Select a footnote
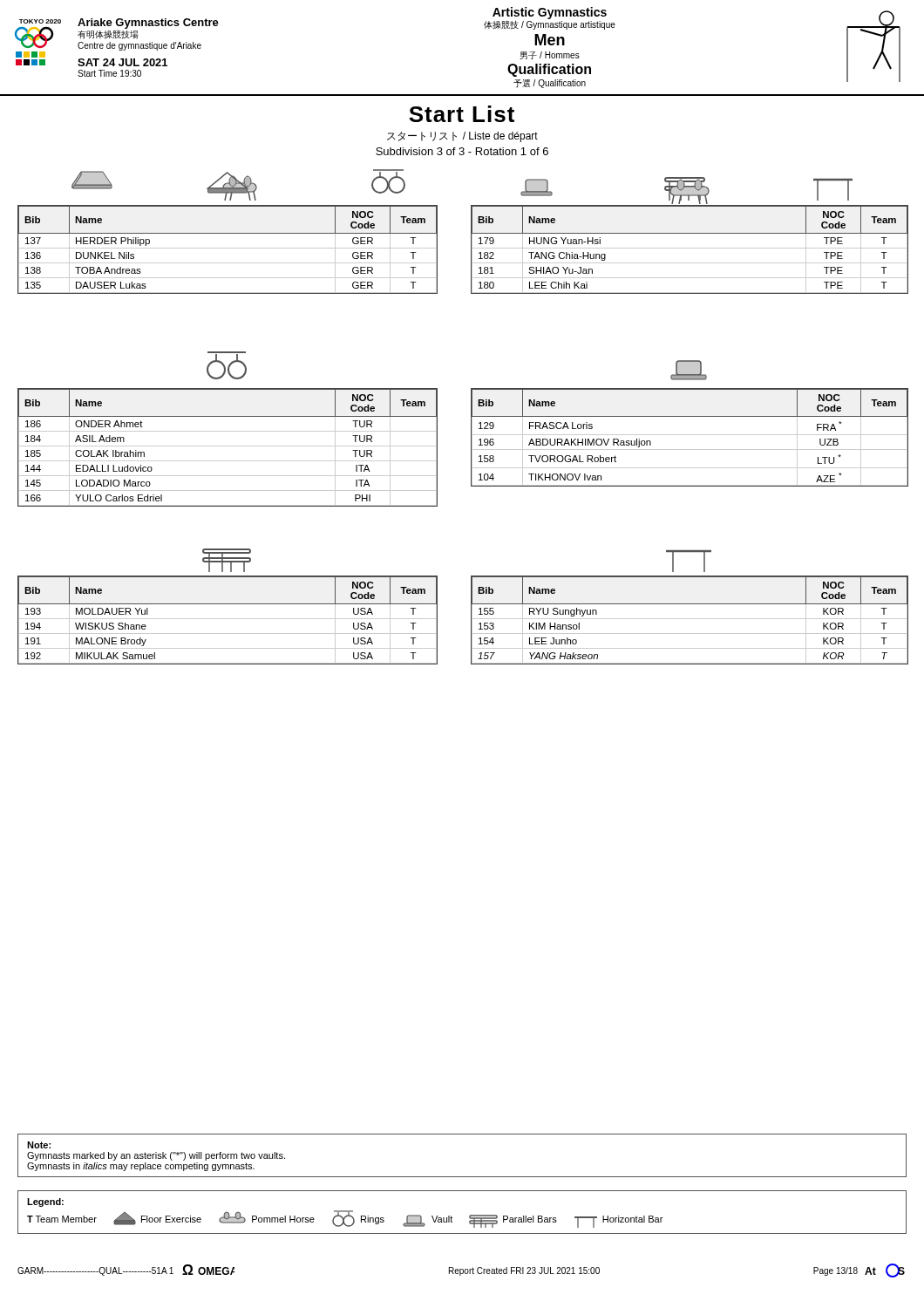This screenshot has height=1308, width=924. 462,1155
